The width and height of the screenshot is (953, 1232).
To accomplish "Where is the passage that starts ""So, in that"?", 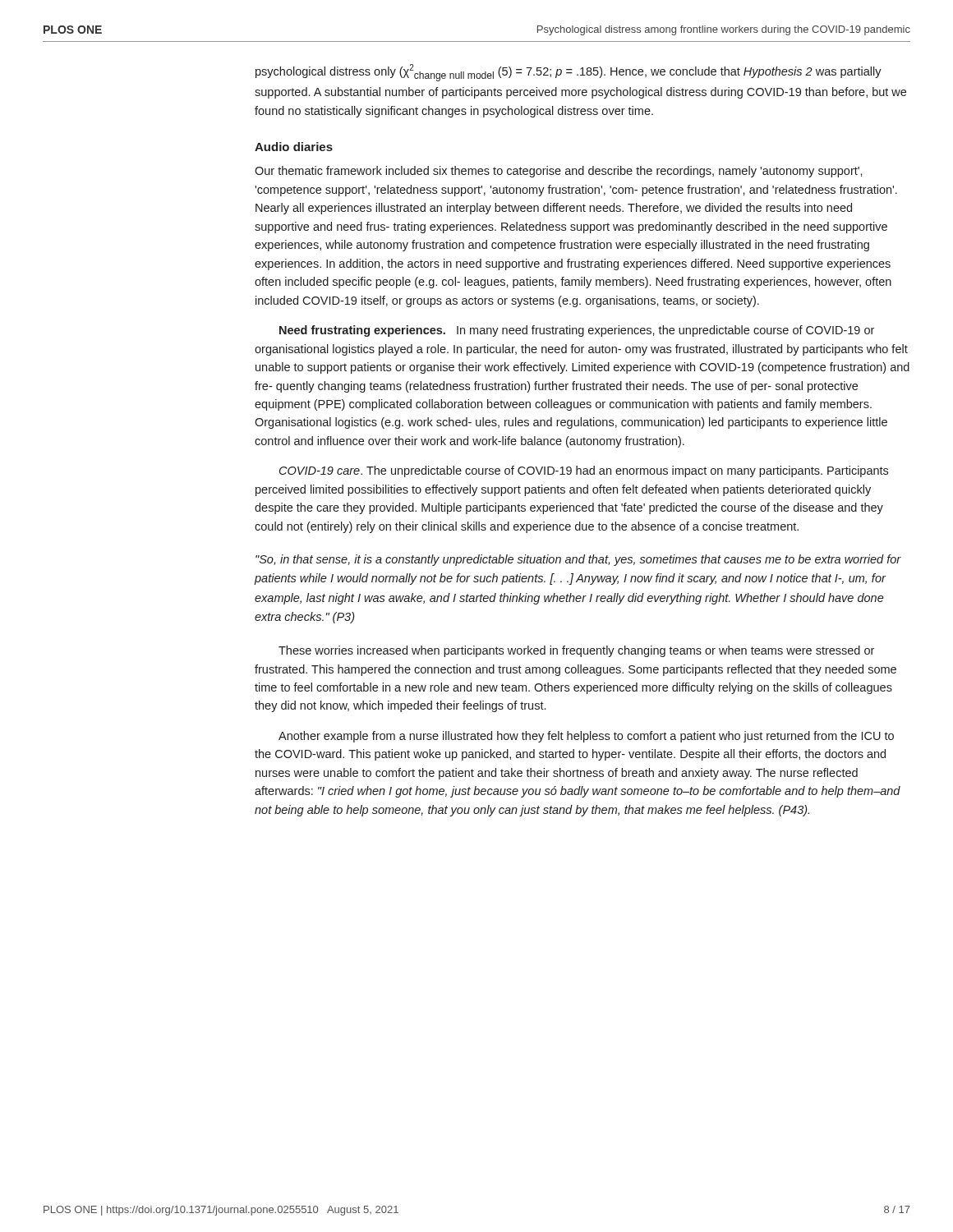I will pyautogui.click(x=578, y=588).
